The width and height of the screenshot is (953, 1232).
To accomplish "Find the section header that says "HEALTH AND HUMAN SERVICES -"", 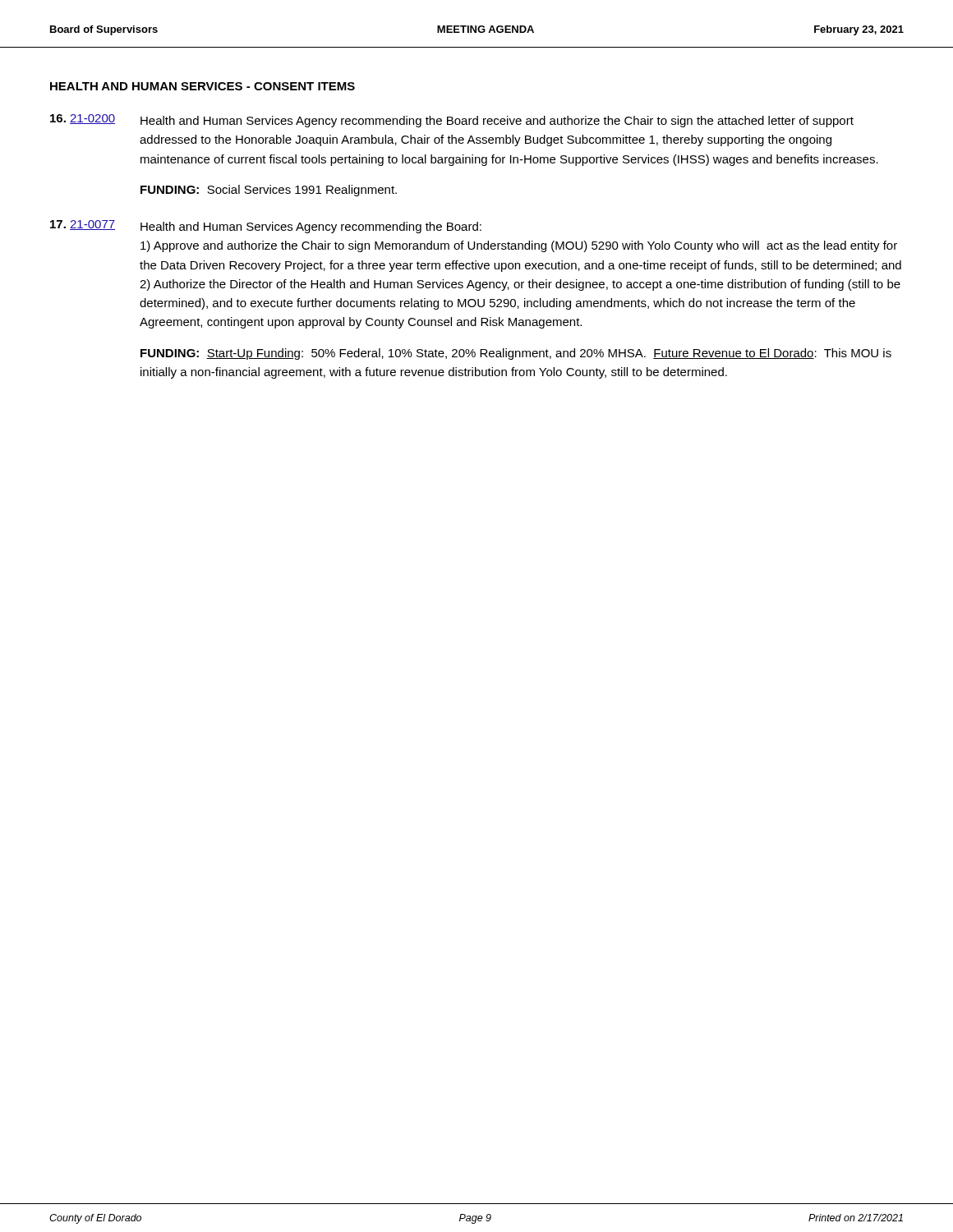I will click(202, 86).
